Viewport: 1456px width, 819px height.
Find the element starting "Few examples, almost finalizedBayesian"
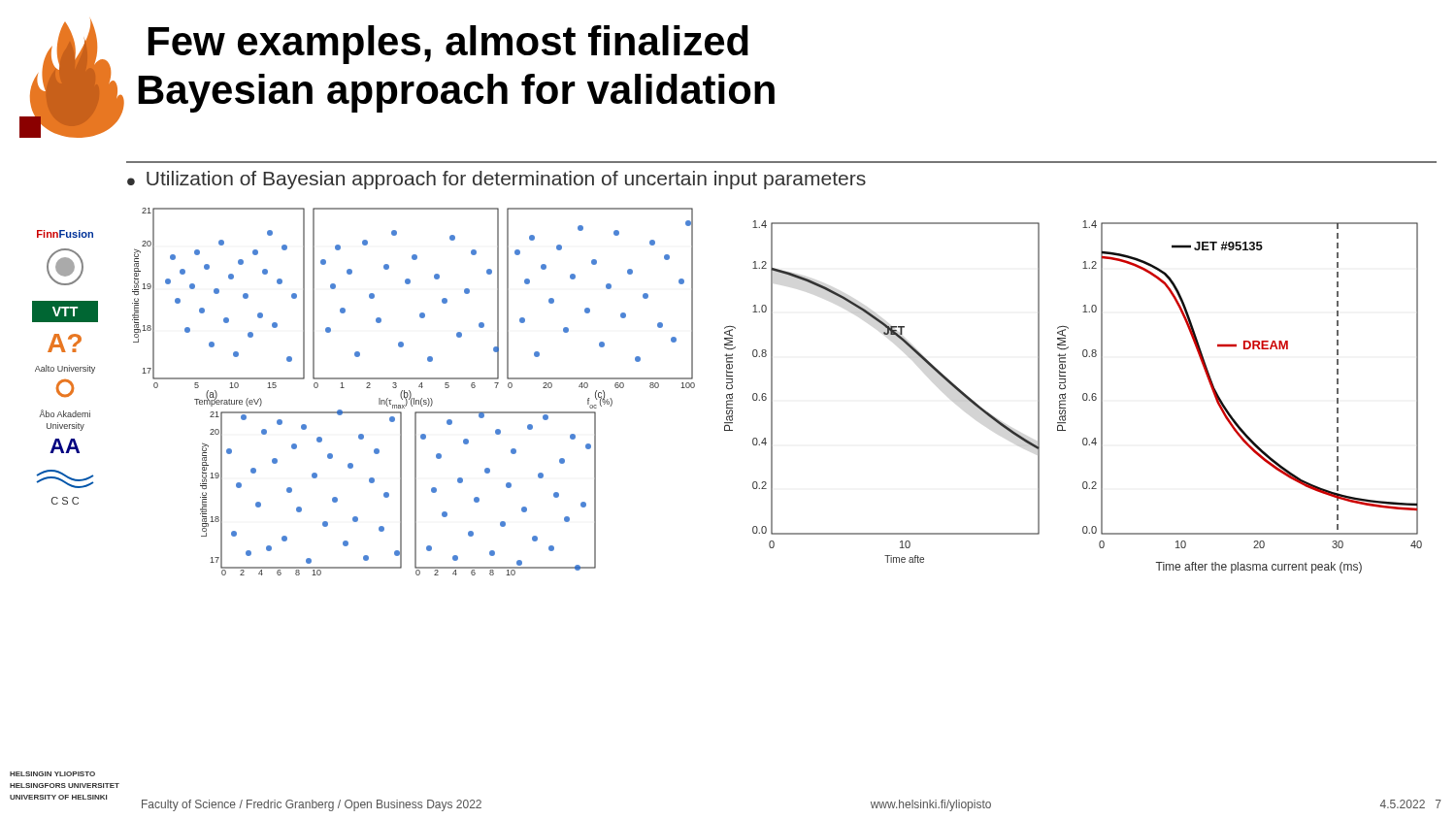456,66
